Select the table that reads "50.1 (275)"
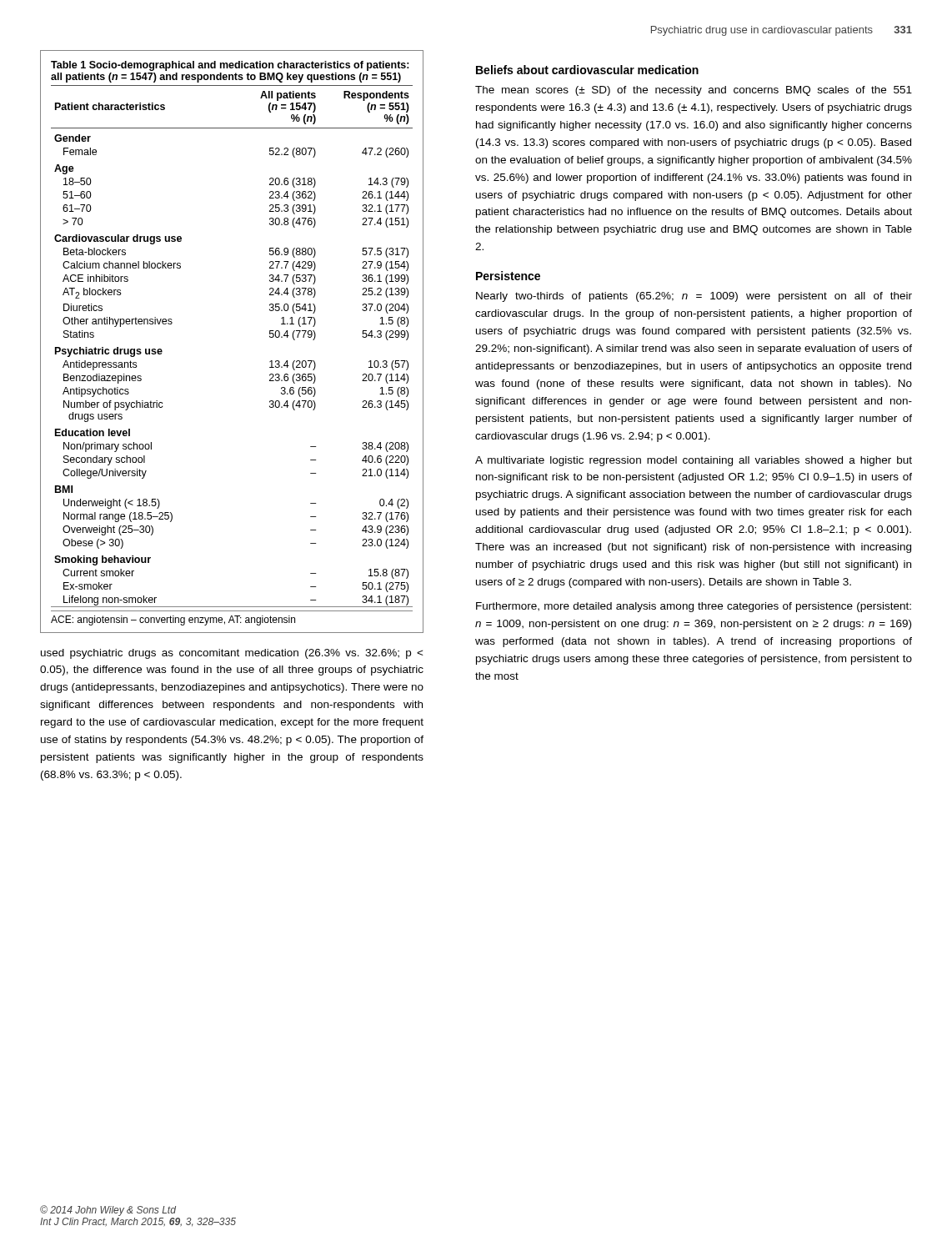Viewport: 952px width, 1251px height. click(x=232, y=341)
